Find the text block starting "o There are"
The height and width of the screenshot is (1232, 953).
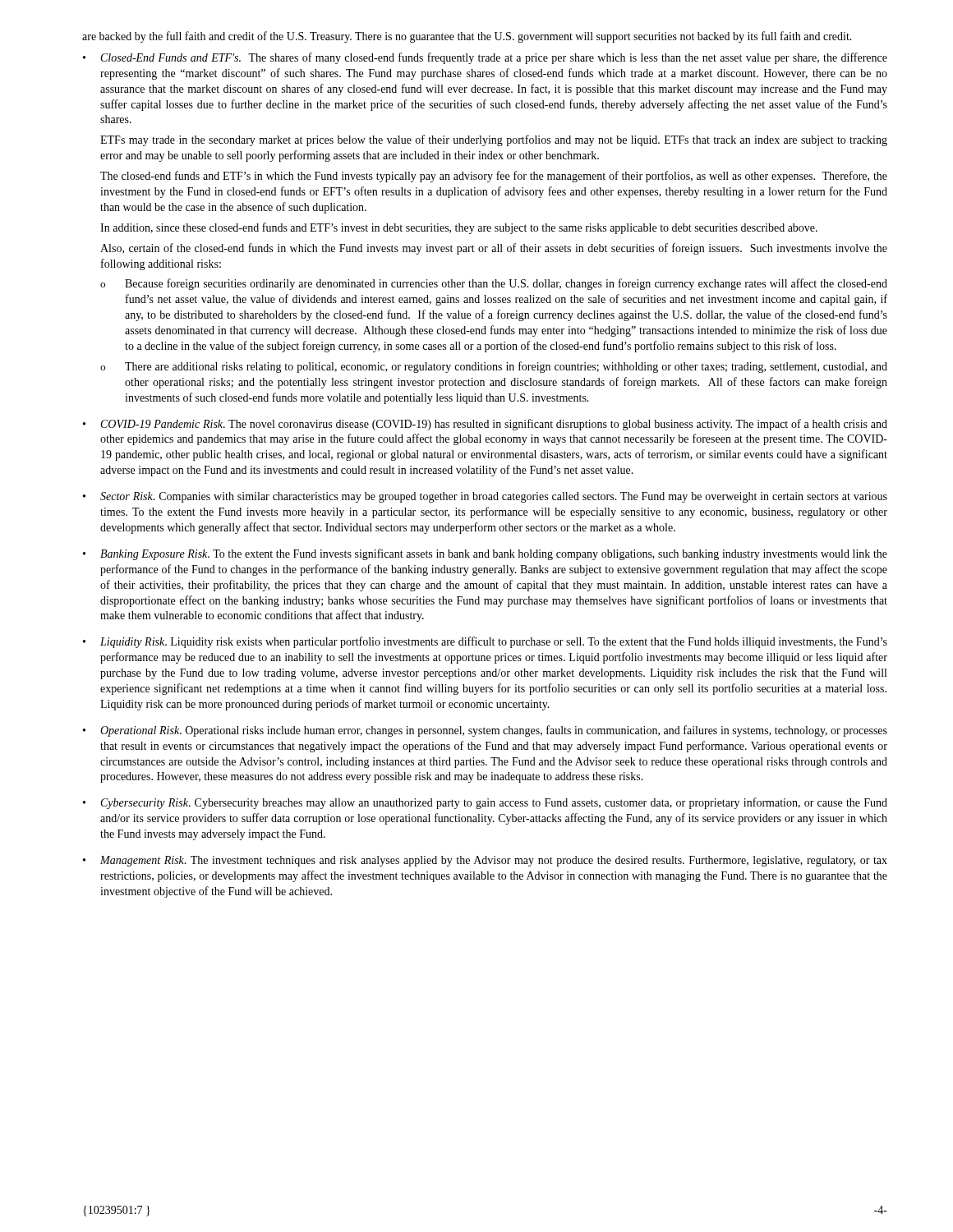[x=494, y=383]
